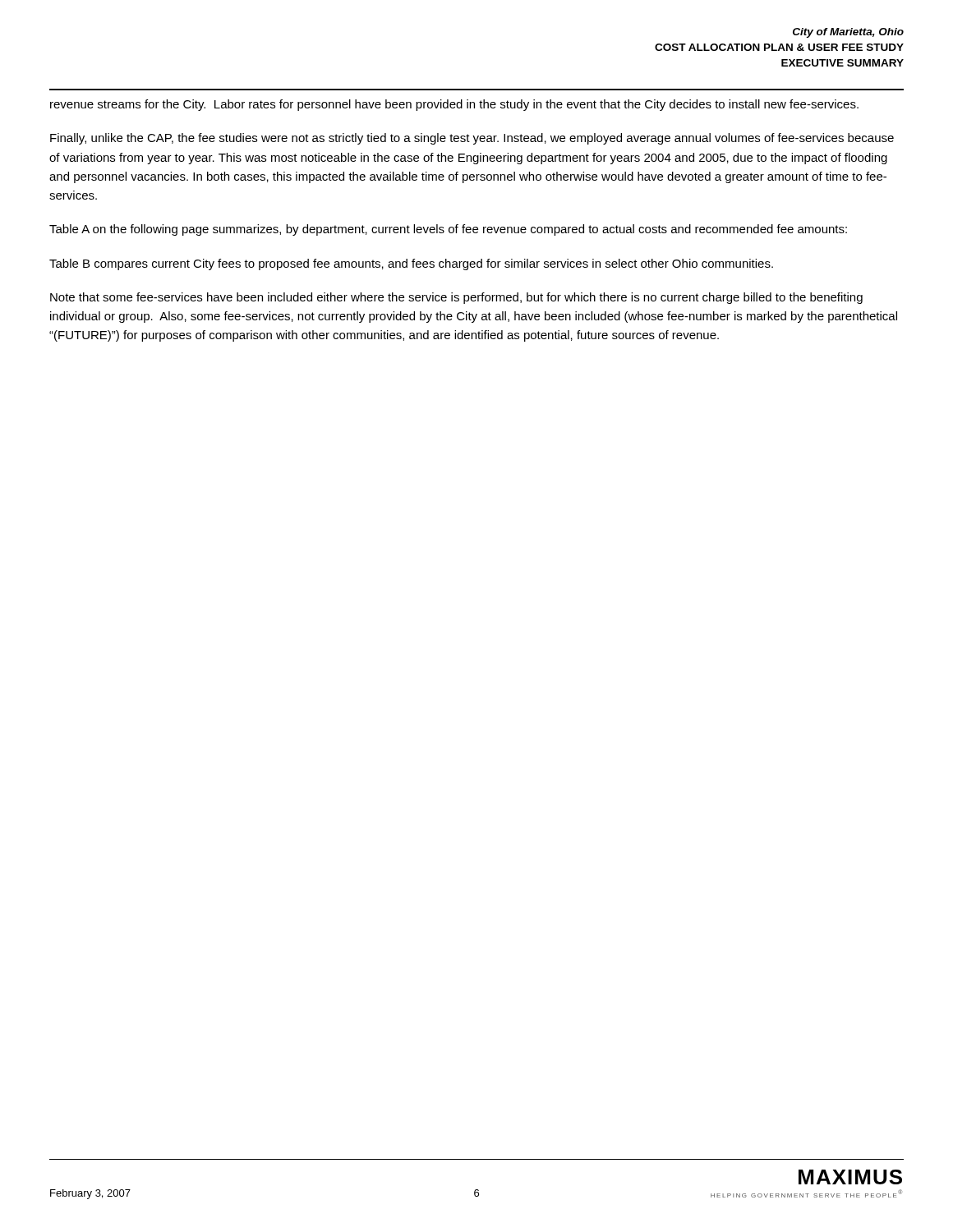This screenshot has width=953, height=1232.
Task: Click on the region starting "Table A on the following page summarizes, by"
Action: 449,229
